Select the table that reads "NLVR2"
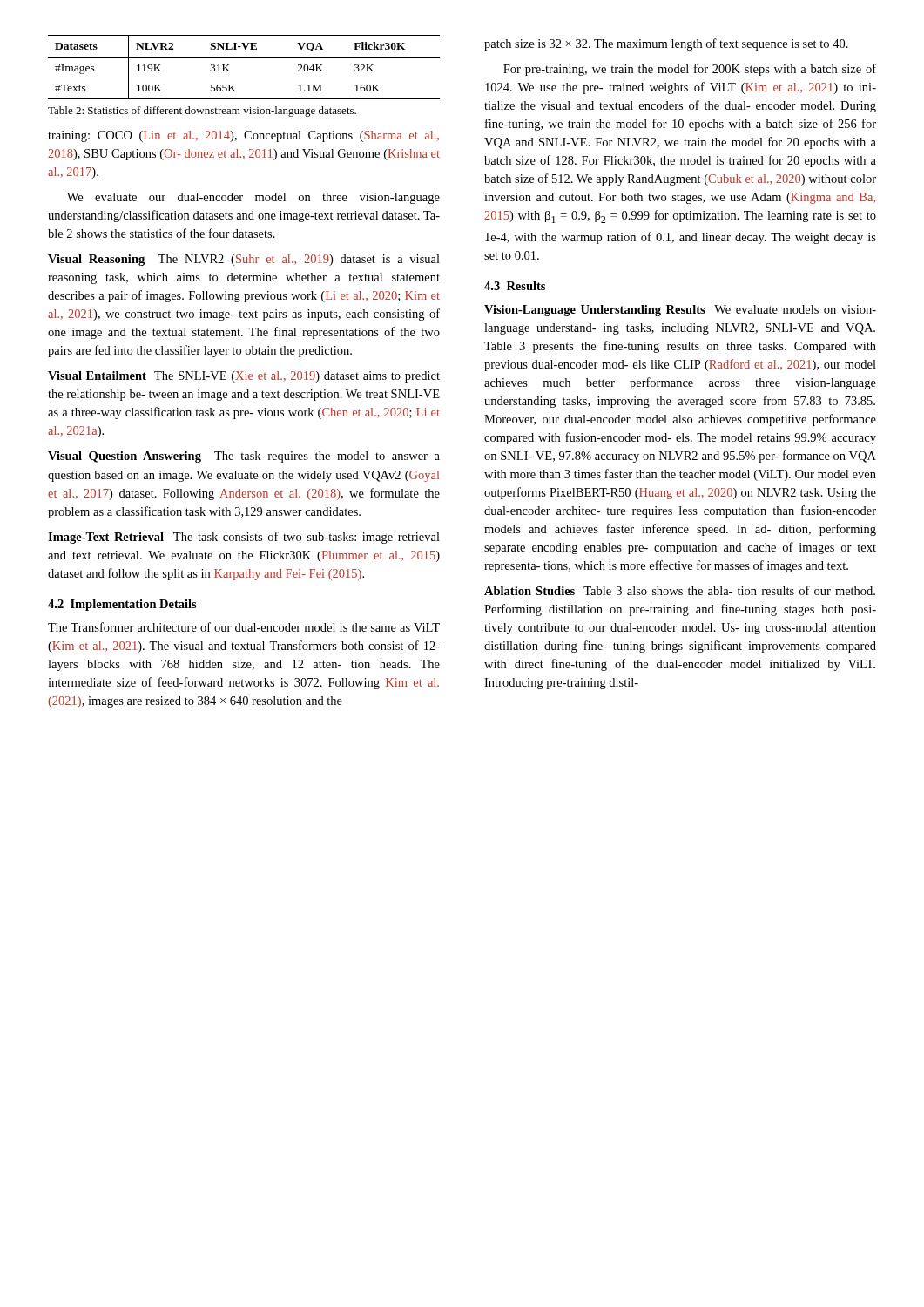Screen dimensions: 1307x924 point(244,67)
